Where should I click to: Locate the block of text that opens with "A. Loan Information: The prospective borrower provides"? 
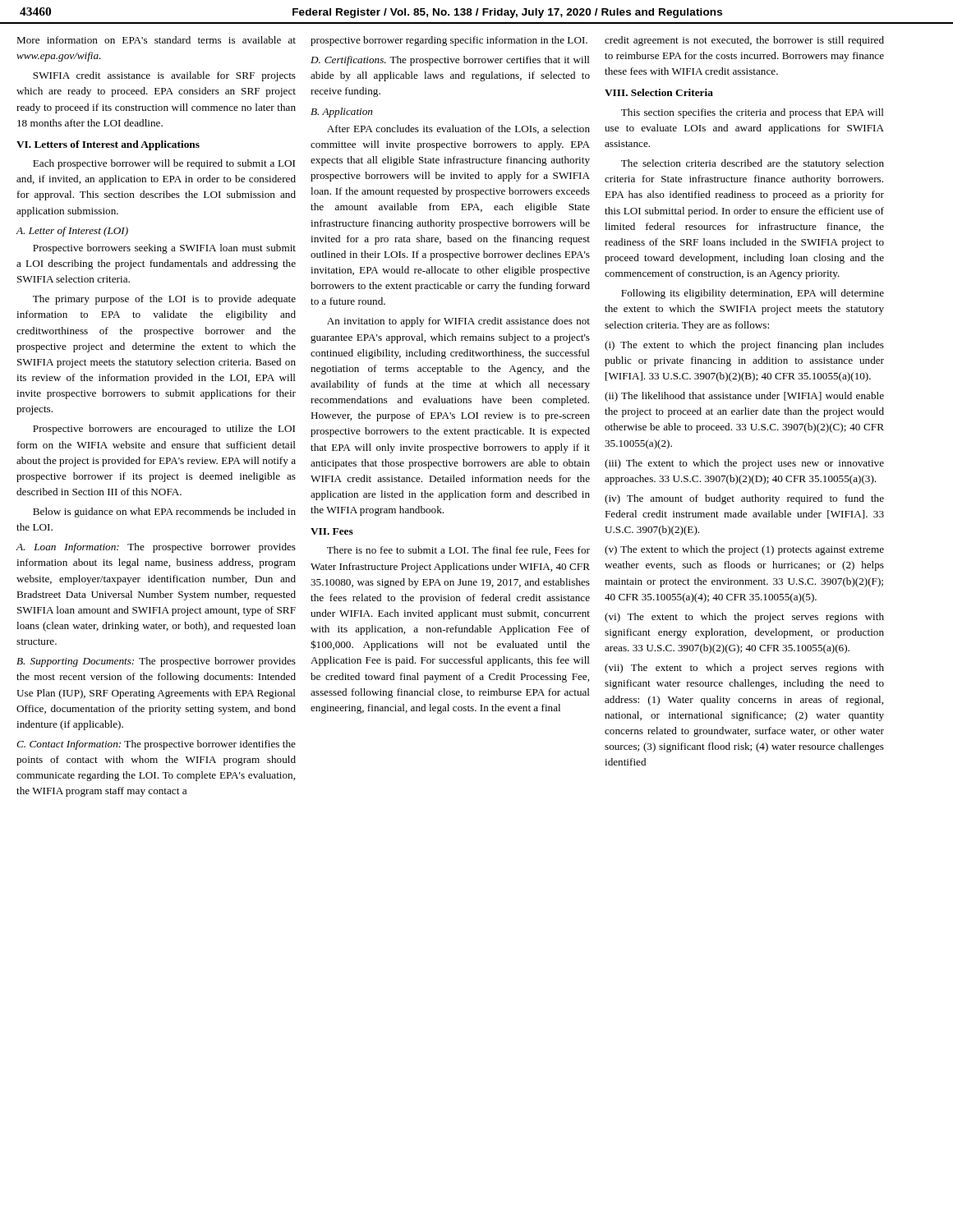click(156, 594)
